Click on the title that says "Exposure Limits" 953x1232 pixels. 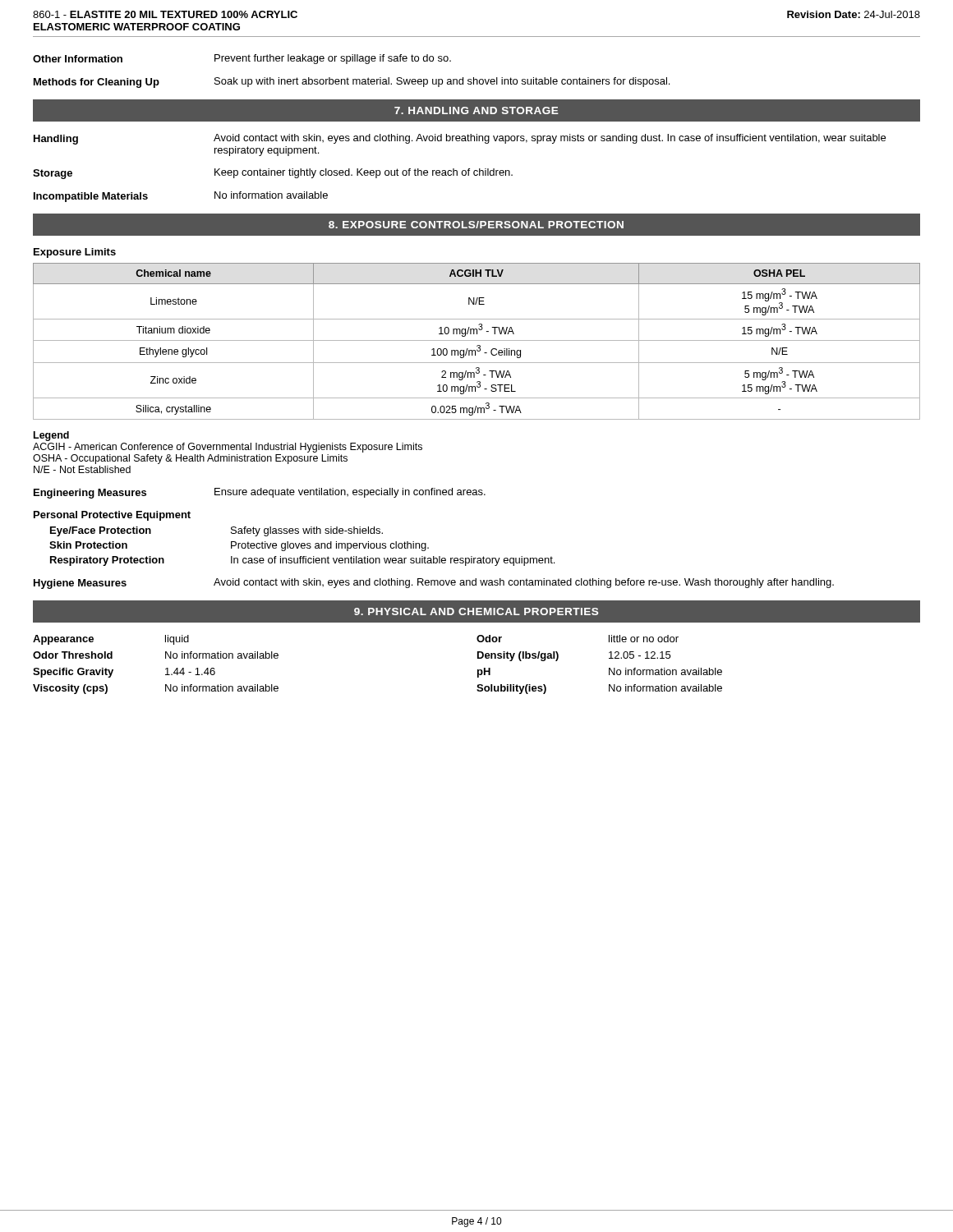(74, 252)
